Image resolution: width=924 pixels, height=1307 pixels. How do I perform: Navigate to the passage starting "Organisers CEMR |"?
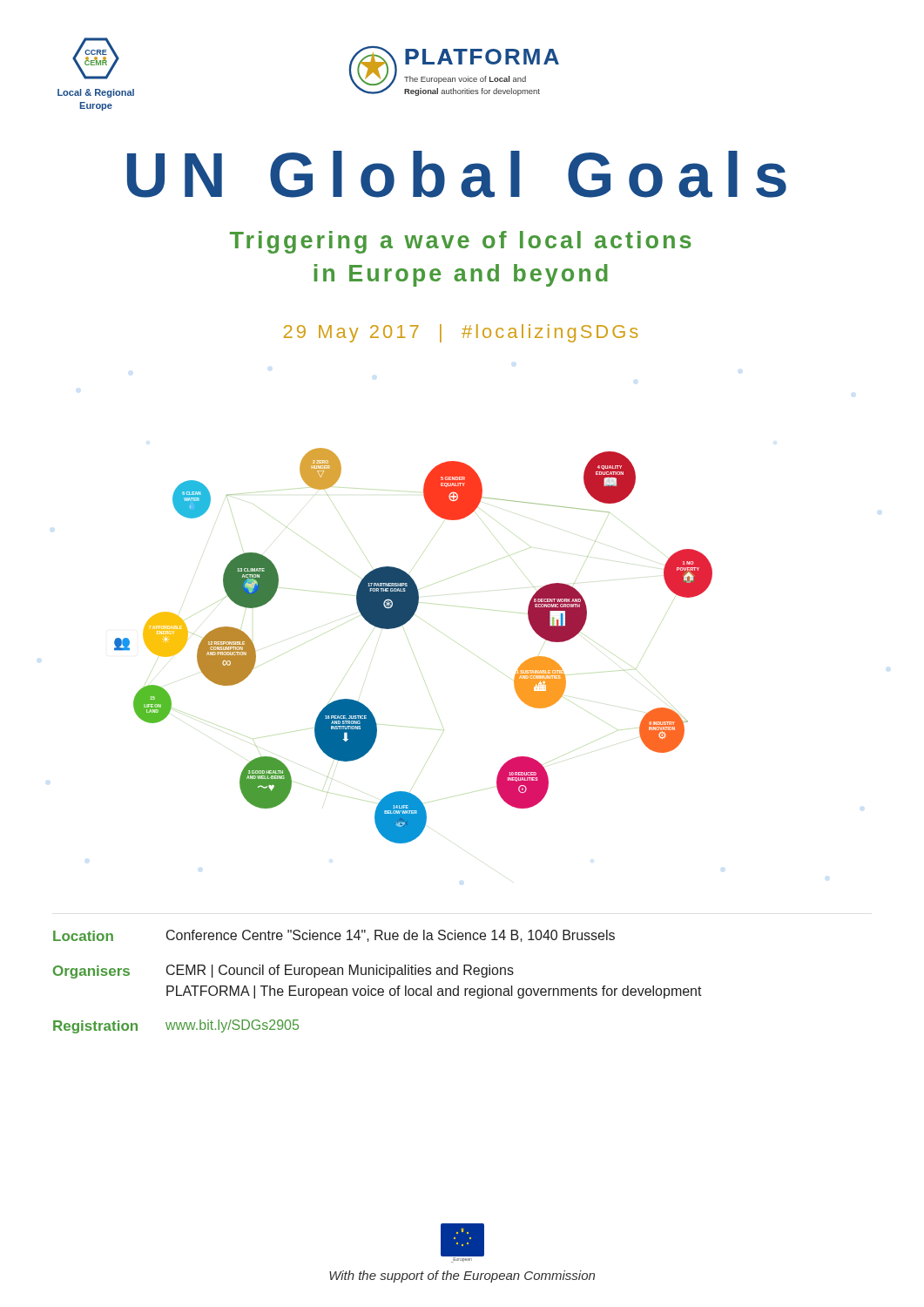377,981
